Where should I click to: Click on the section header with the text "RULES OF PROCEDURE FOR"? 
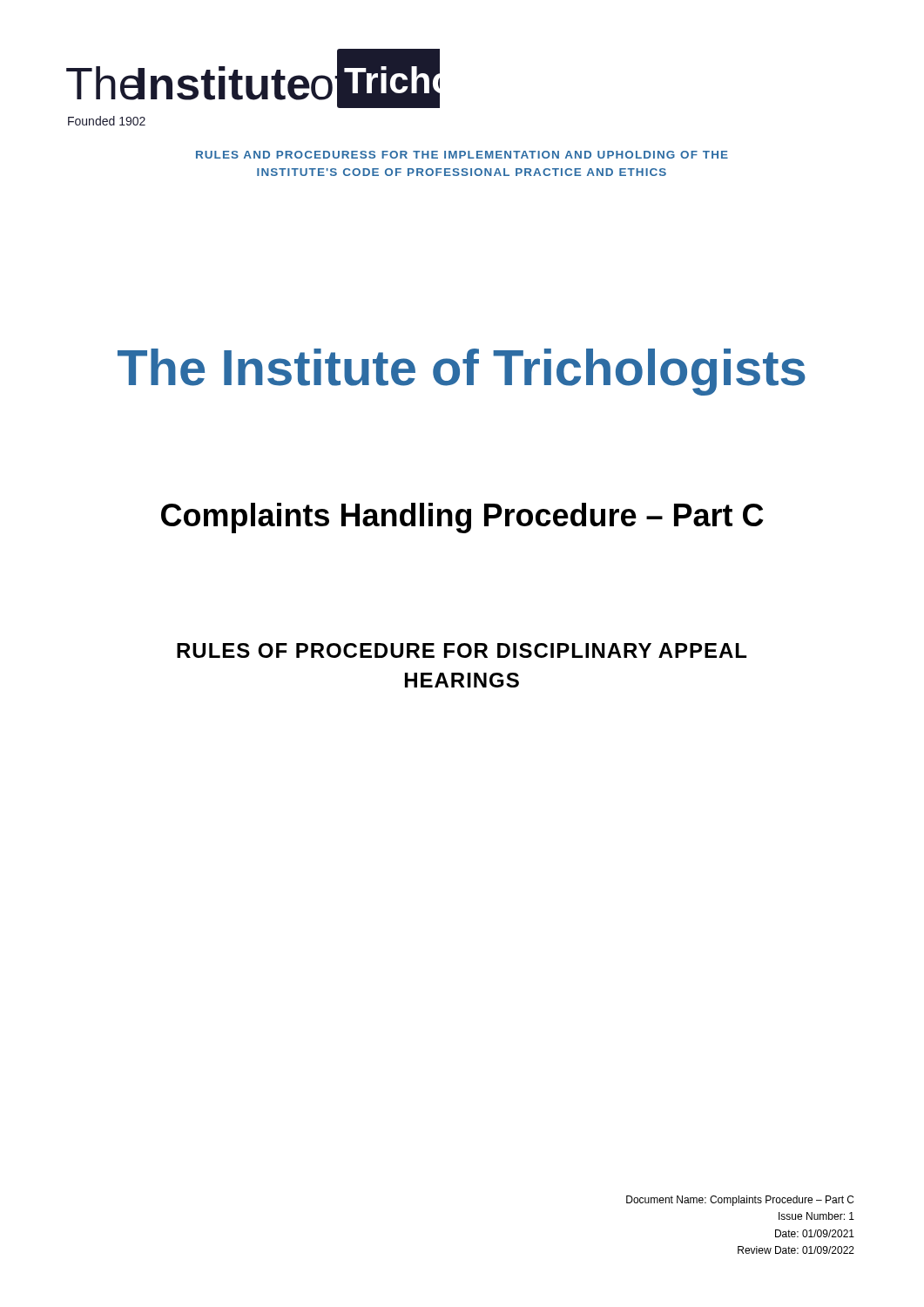coord(462,665)
